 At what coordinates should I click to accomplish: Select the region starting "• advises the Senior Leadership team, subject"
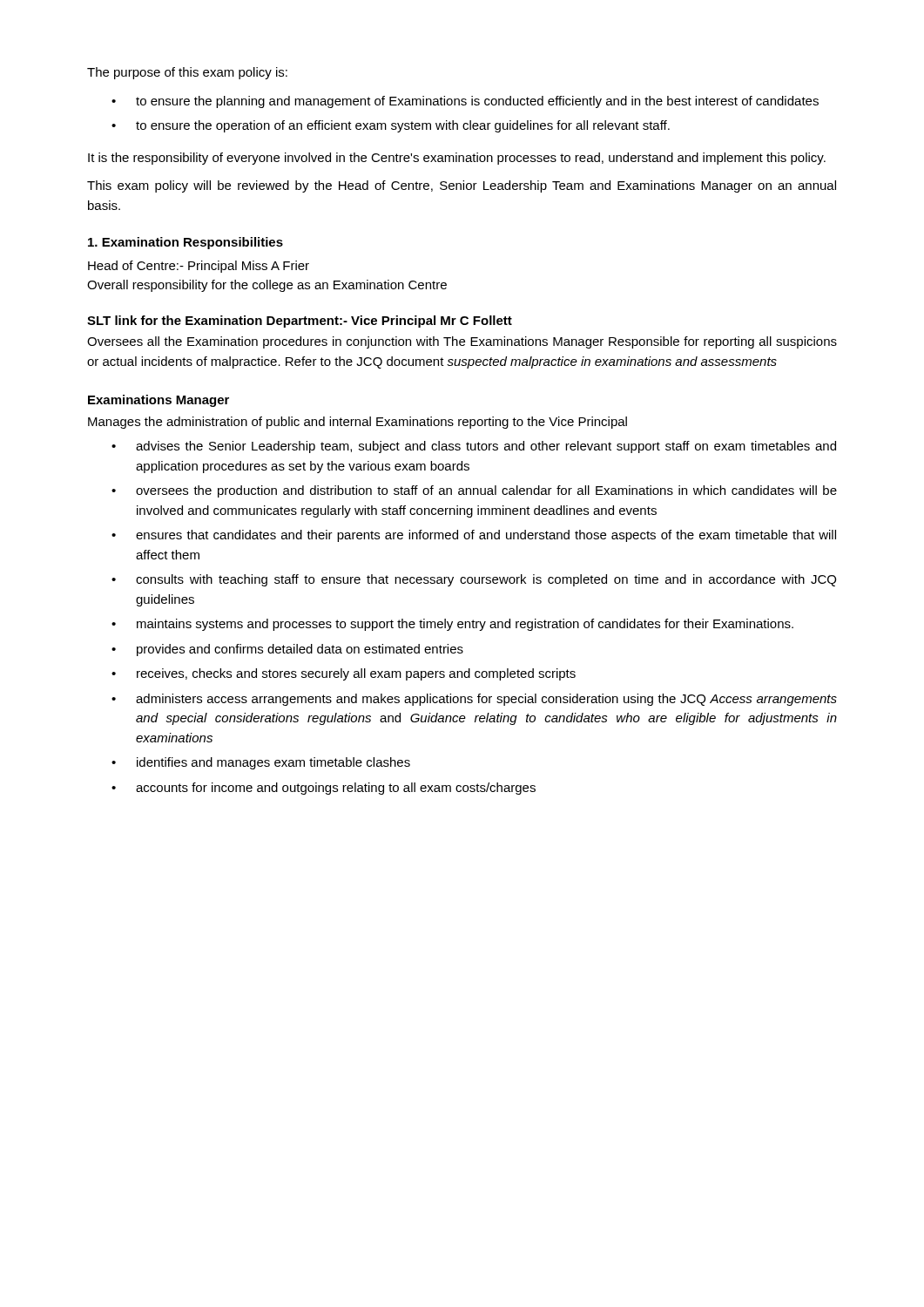point(474,456)
